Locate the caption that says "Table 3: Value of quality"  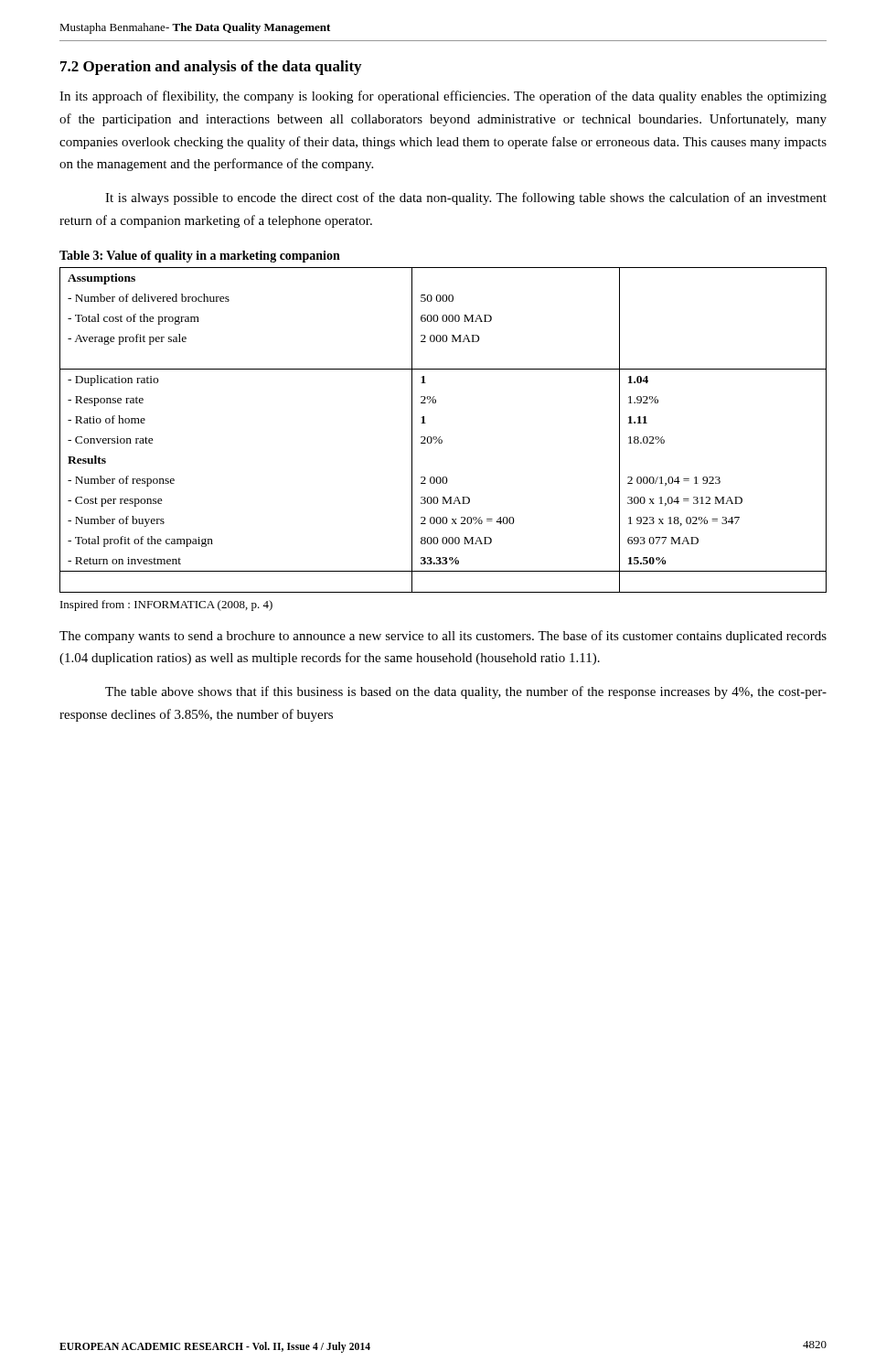200,255
